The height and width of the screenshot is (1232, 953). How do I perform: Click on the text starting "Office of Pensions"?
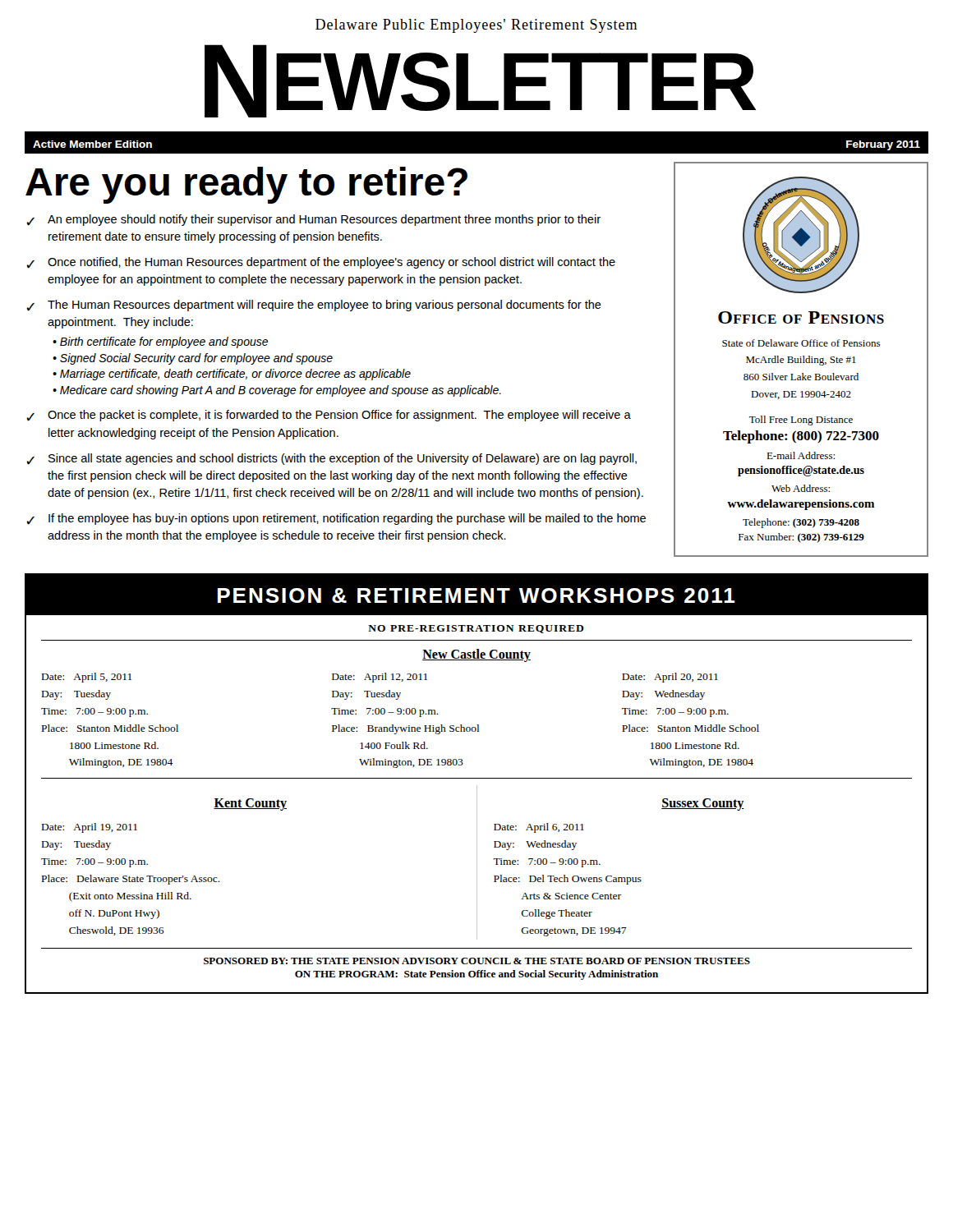click(x=801, y=425)
